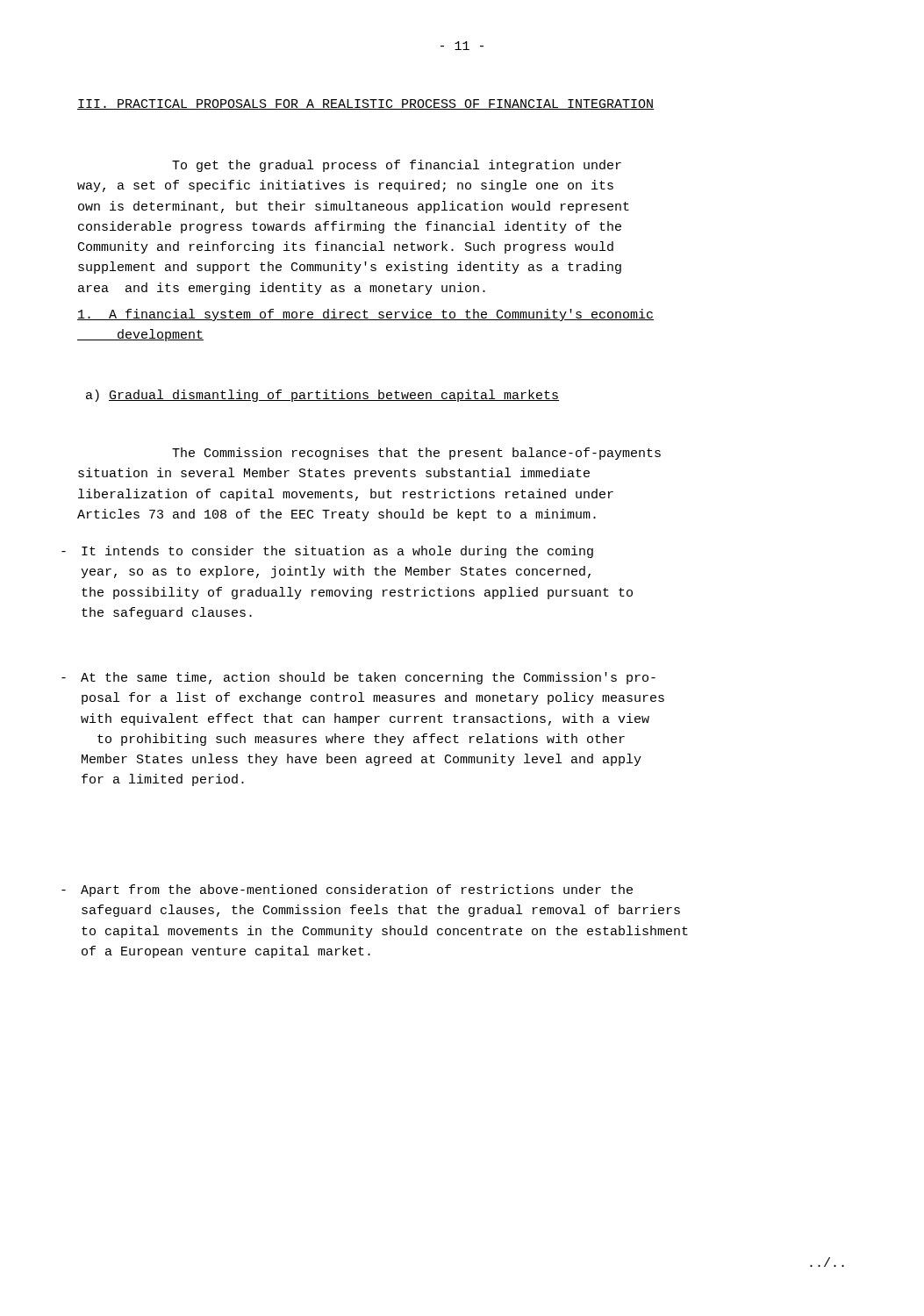Locate the text block that says "The Commission recognises that the present"
The height and width of the screenshot is (1316, 924).
tap(370, 485)
